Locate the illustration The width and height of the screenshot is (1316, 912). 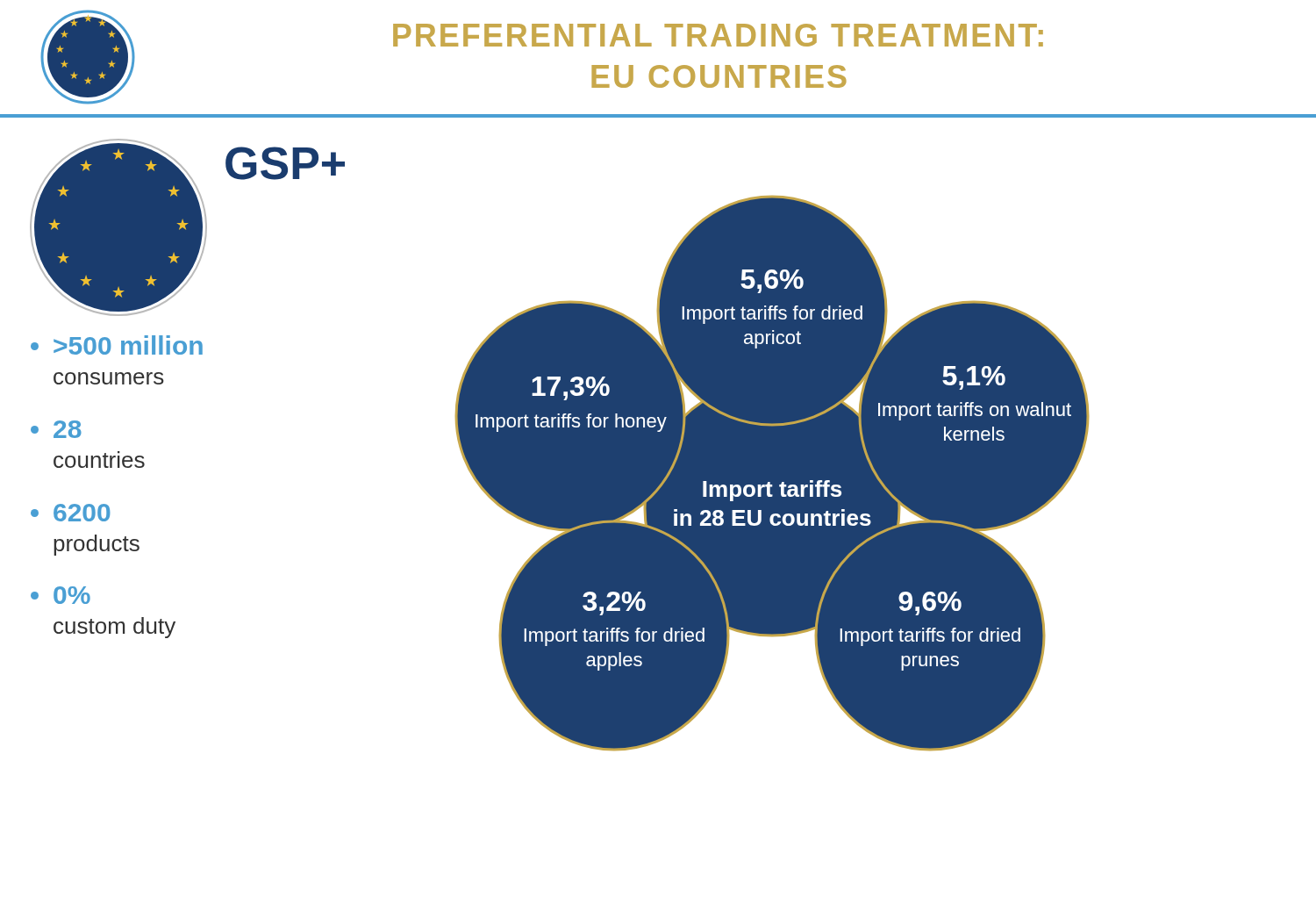point(118,229)
